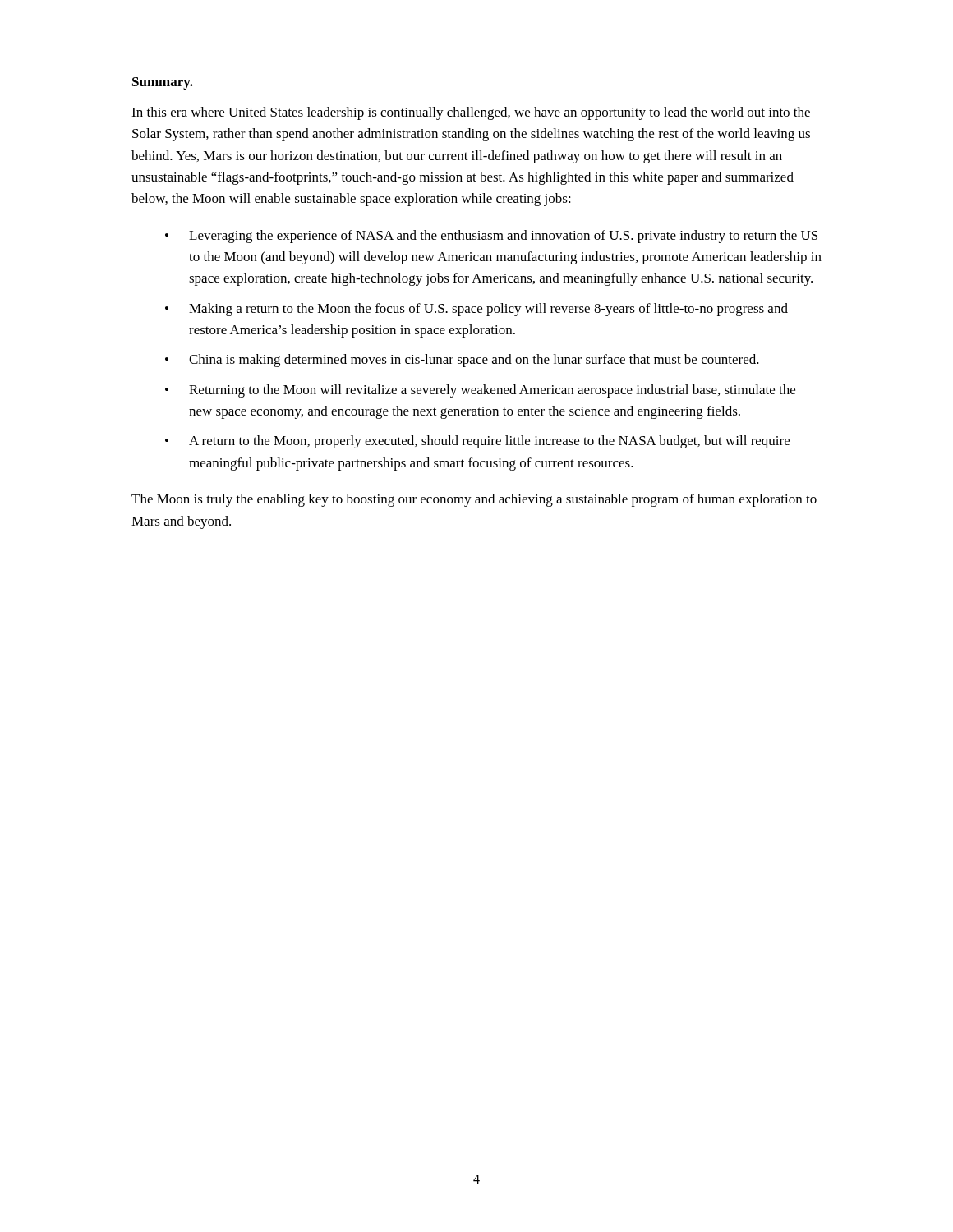Select the element starting "• A return to the"

493,452
